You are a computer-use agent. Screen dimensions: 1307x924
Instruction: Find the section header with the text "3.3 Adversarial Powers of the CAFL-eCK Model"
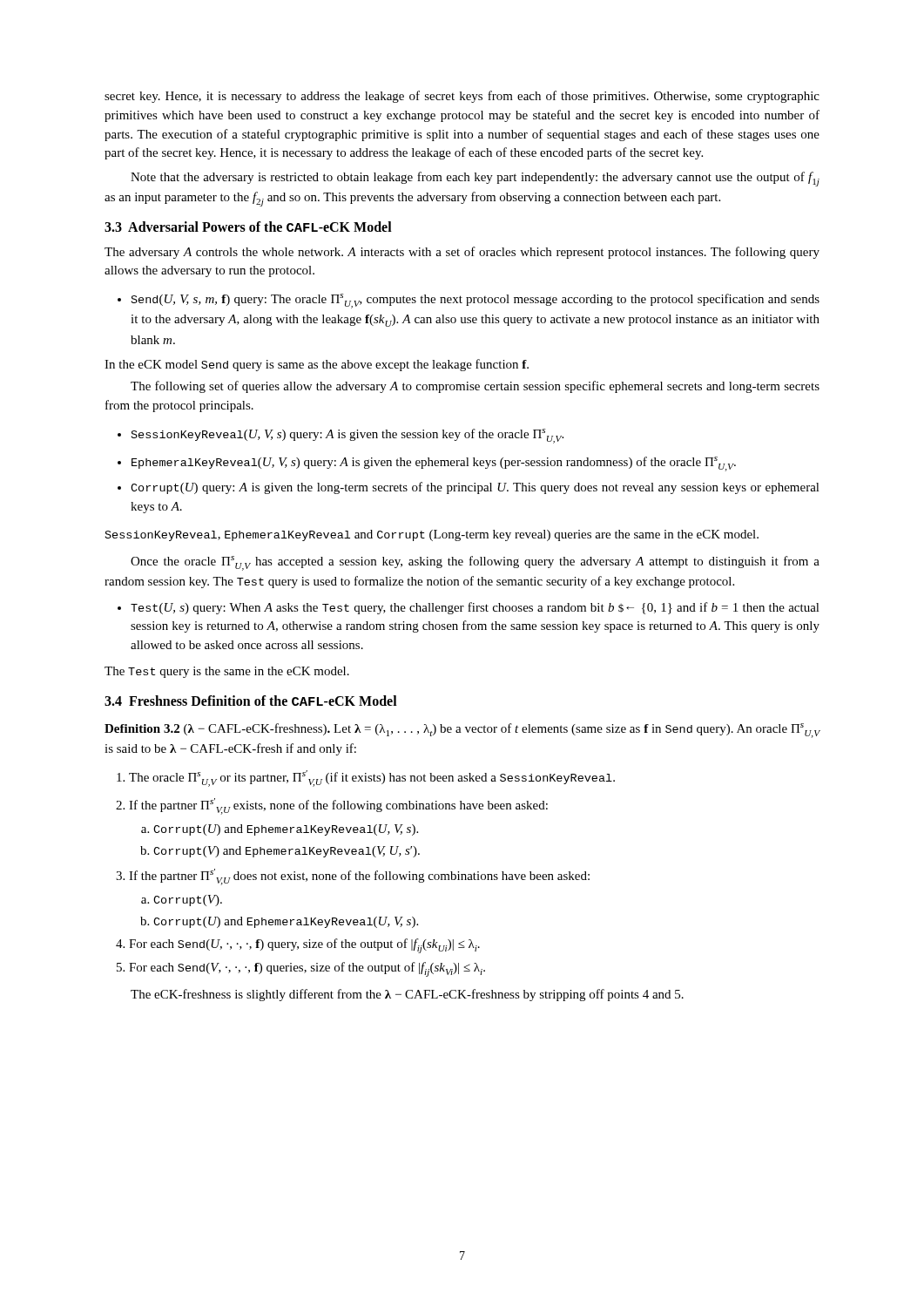[248, 227]
